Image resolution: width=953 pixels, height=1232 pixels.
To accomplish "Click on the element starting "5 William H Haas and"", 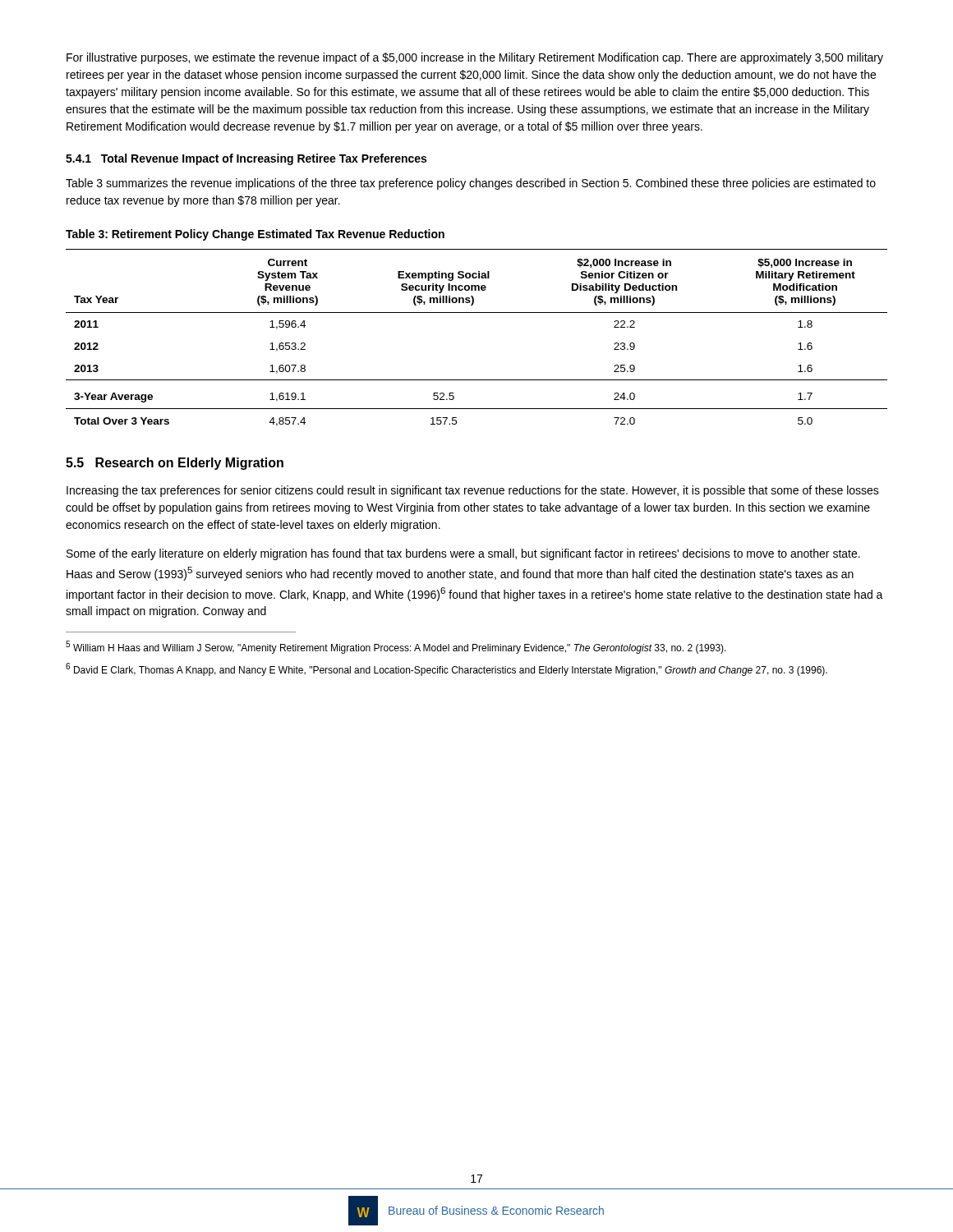I will [x=396, y=647].
